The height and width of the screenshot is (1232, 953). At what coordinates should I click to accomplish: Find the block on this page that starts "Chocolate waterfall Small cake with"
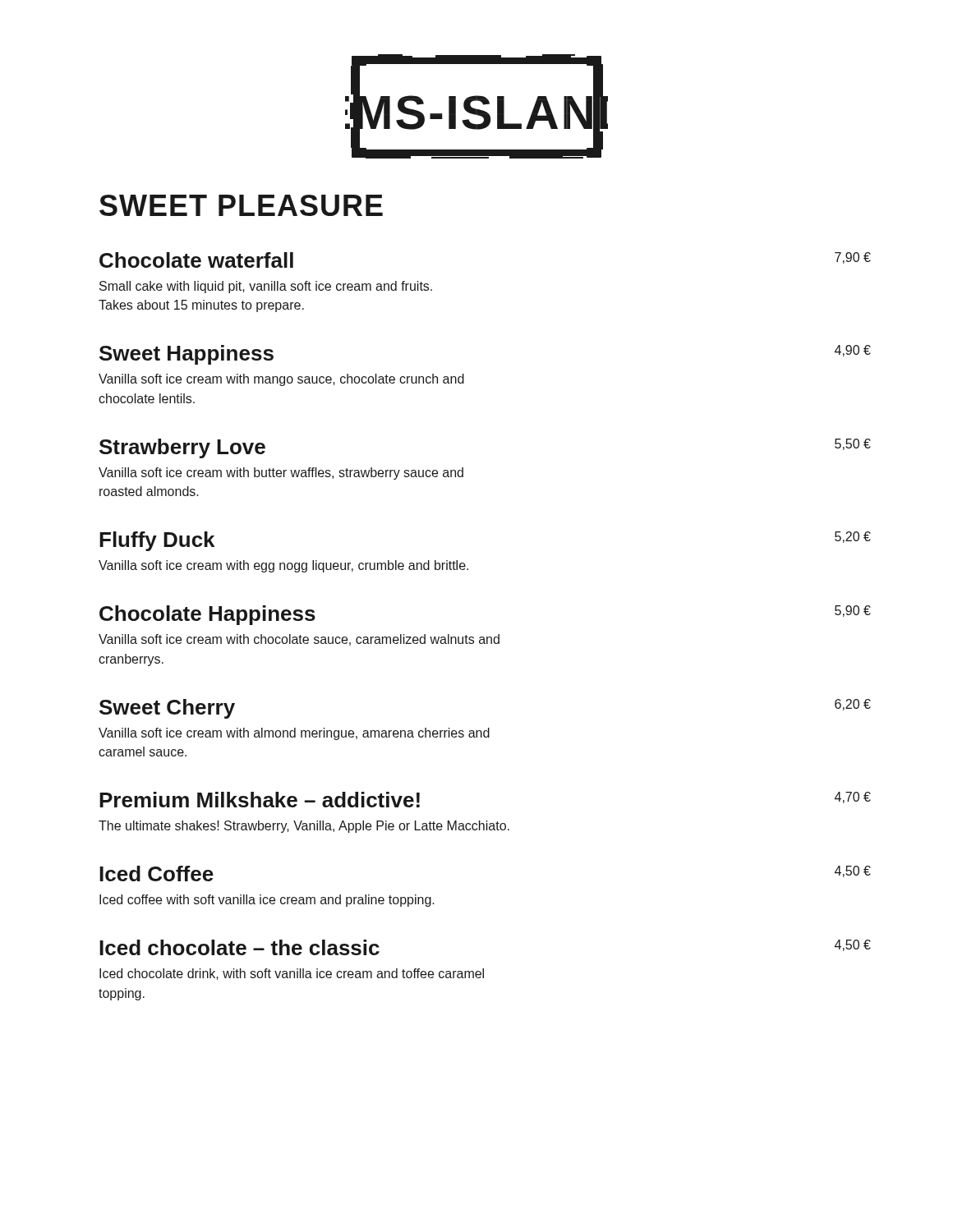click(196, 261)
